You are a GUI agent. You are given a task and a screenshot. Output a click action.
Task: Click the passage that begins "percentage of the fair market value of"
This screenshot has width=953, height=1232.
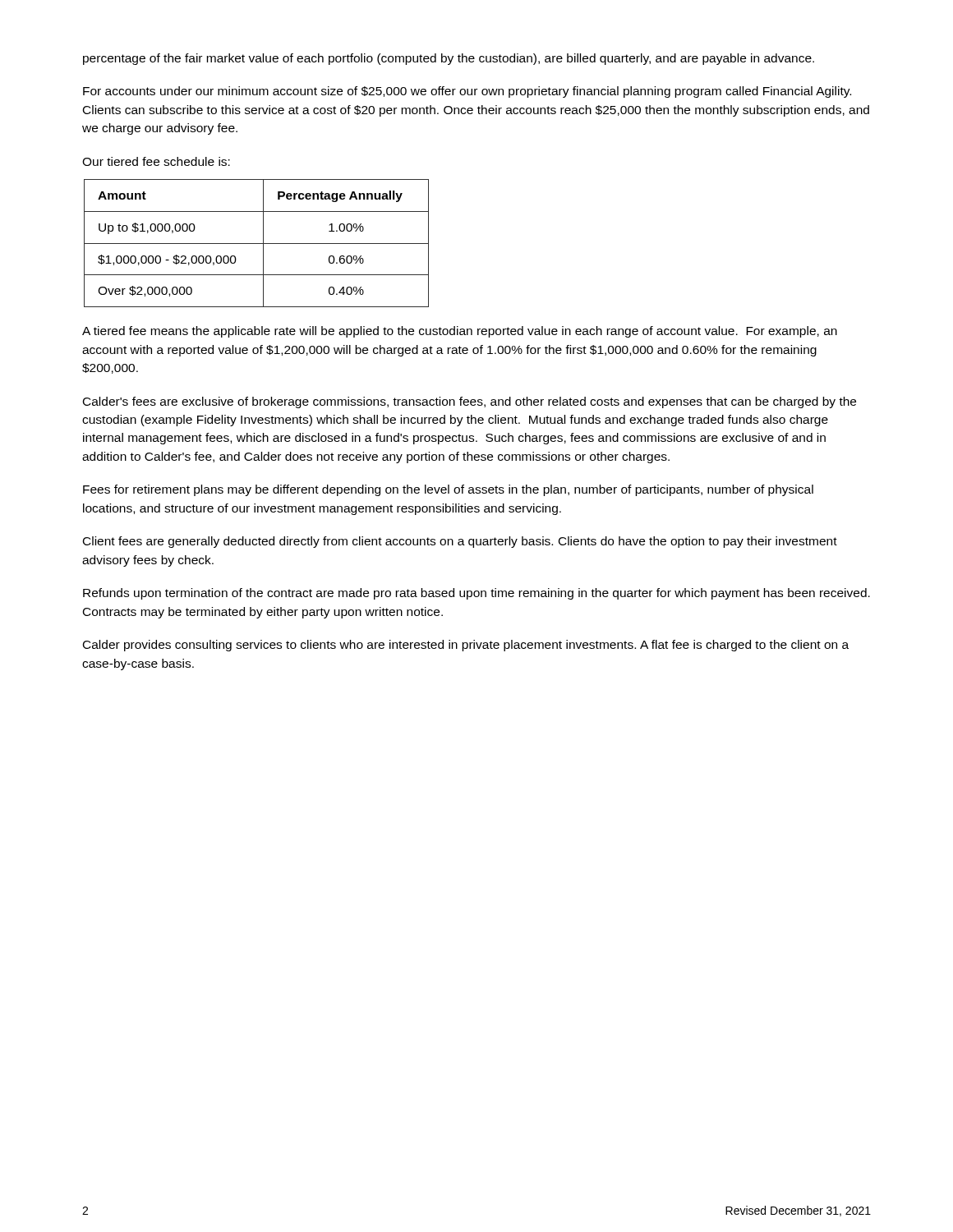(449, 58)
